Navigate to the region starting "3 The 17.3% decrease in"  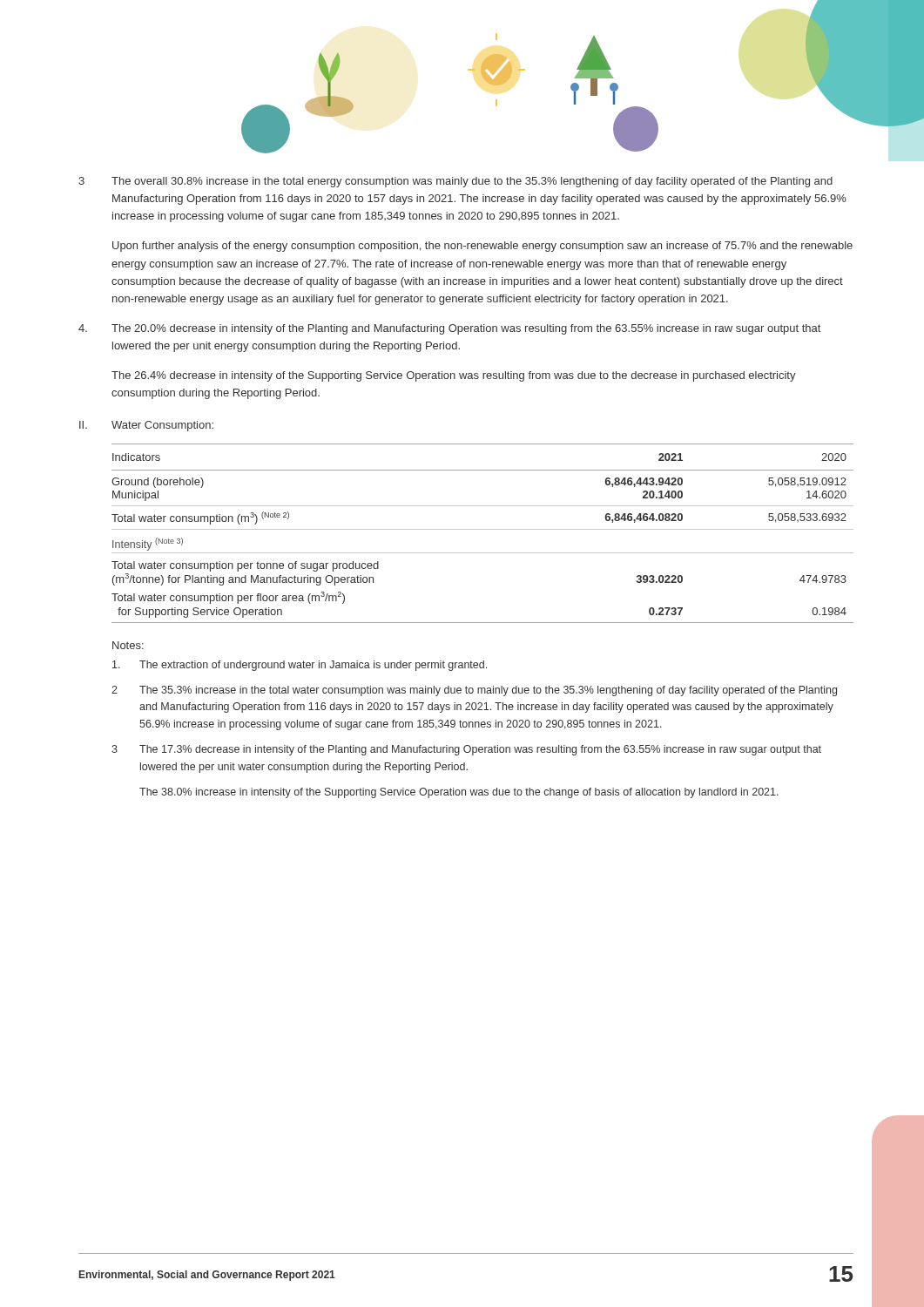click(x=482, y=759)
